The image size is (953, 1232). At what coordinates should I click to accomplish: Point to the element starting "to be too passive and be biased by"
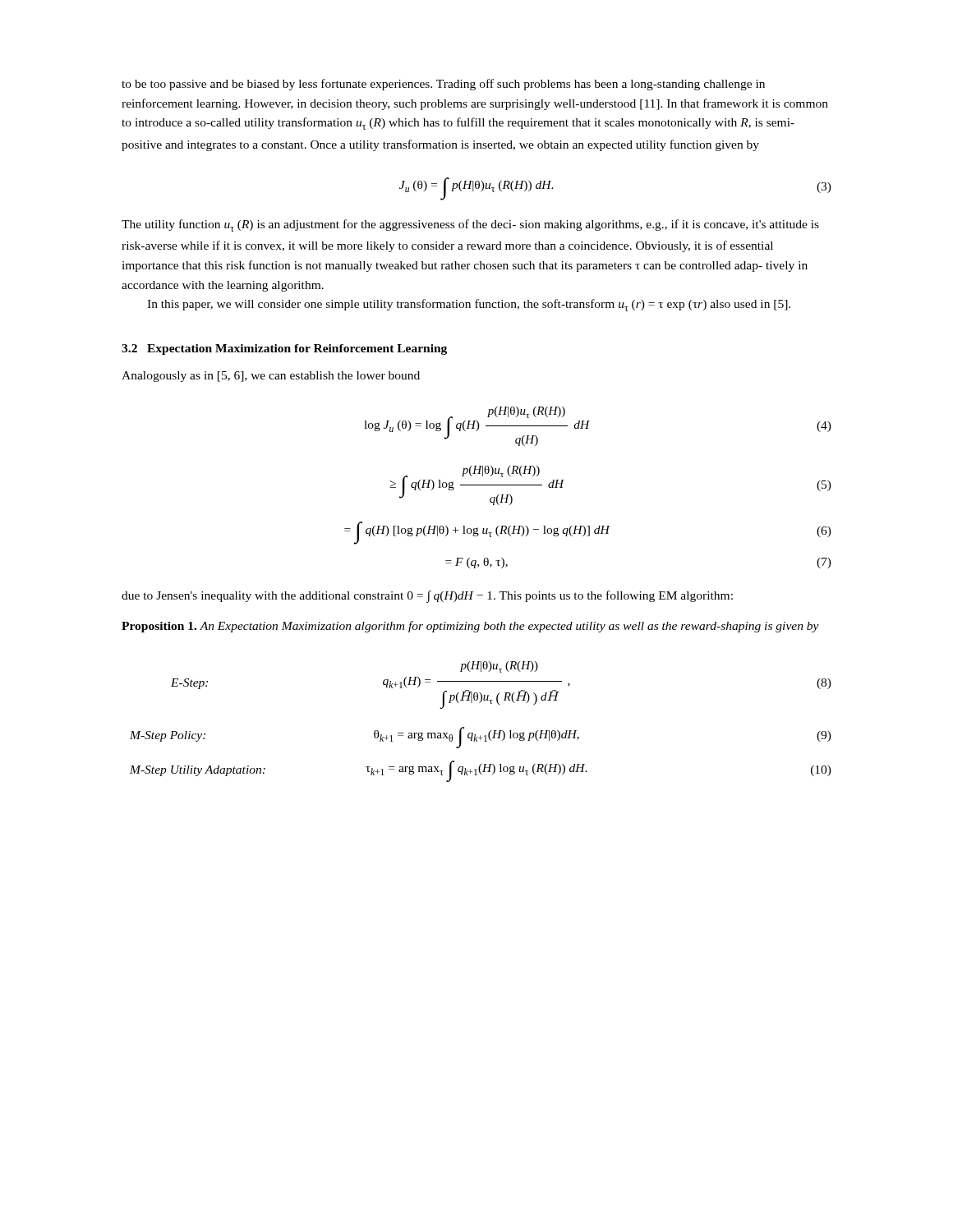pos(475,114)
